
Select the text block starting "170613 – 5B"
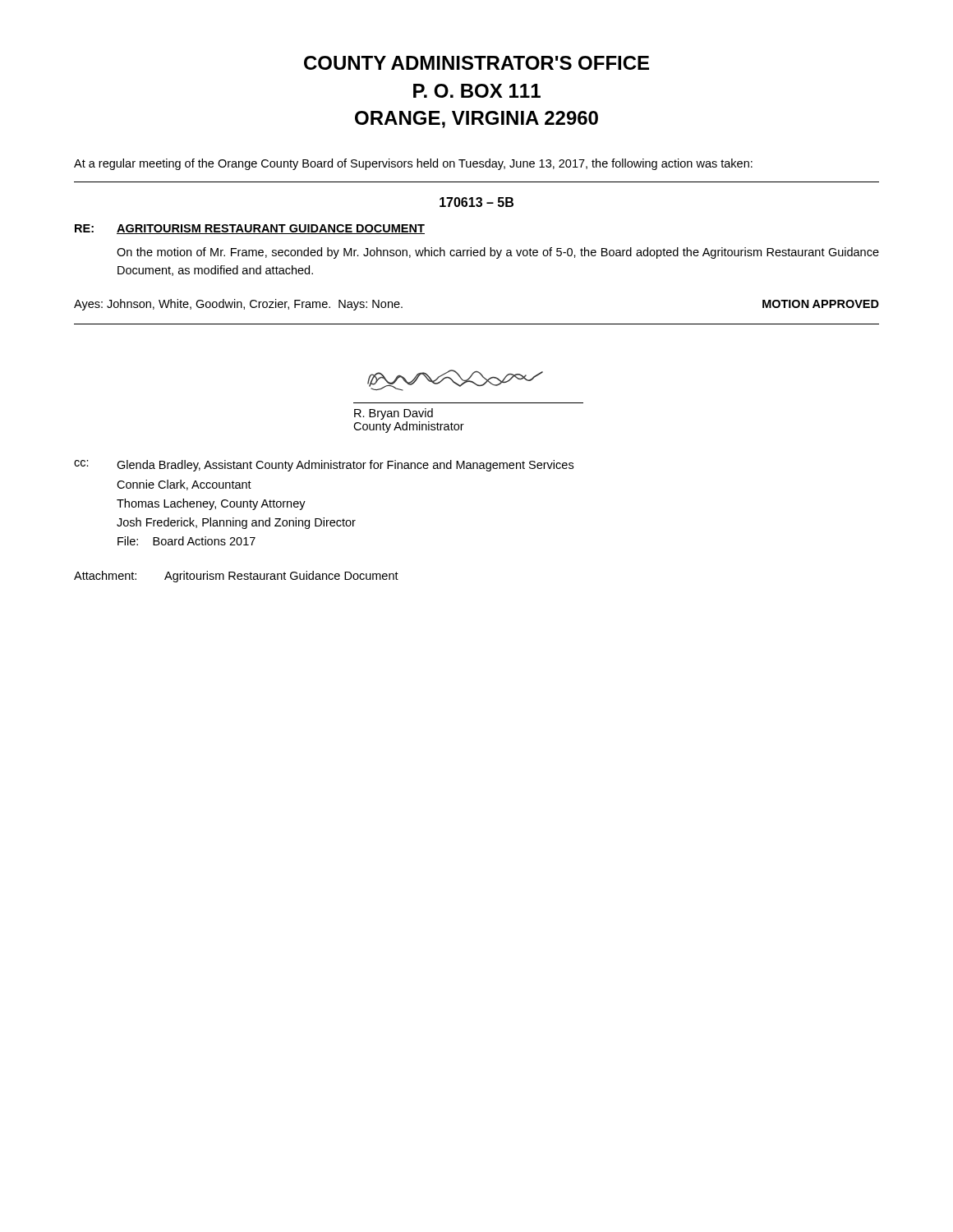tap(476, 202)
